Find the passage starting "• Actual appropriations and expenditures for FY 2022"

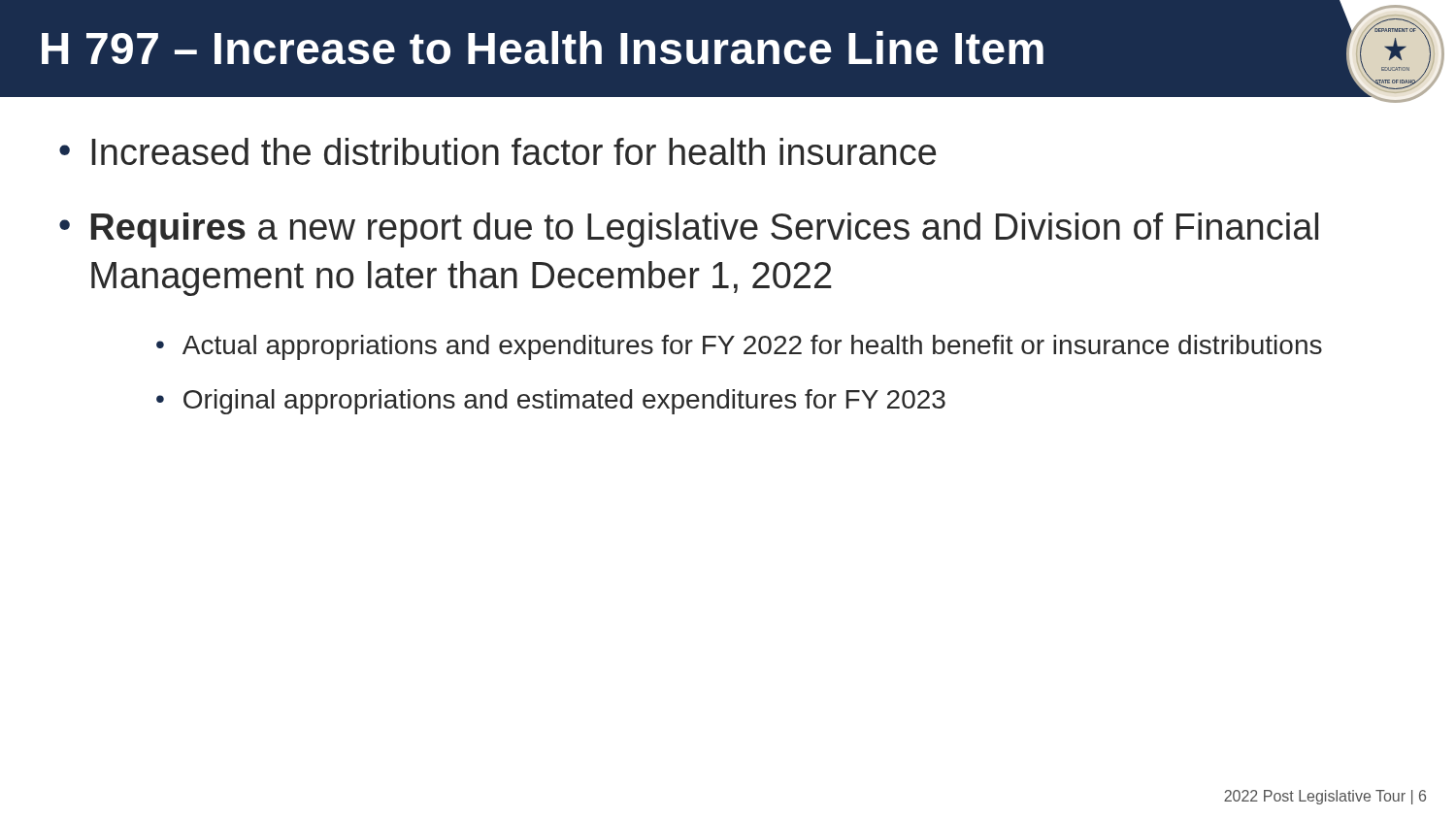coord(739,346)
